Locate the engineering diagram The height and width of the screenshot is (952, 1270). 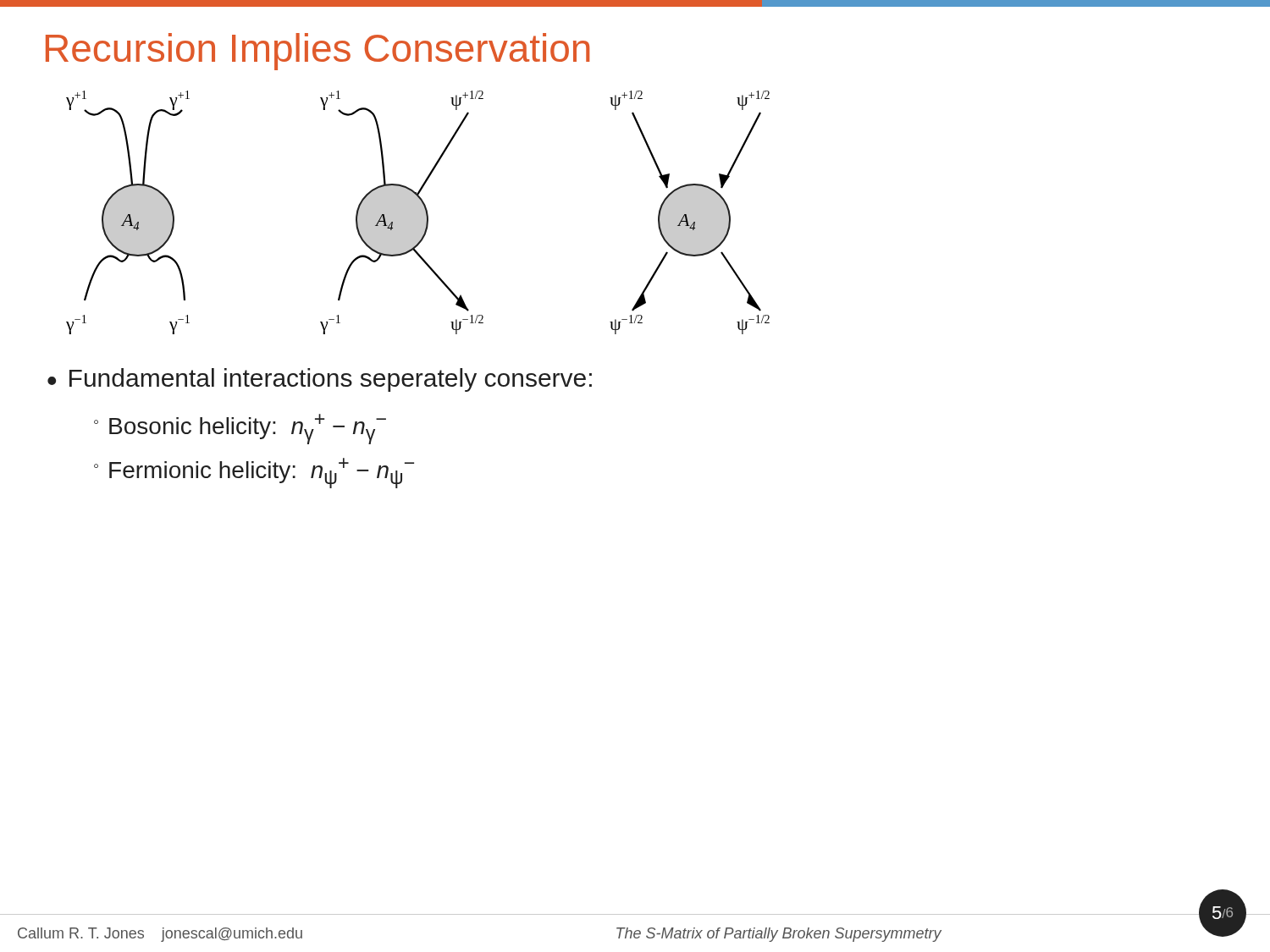[500, 207]
